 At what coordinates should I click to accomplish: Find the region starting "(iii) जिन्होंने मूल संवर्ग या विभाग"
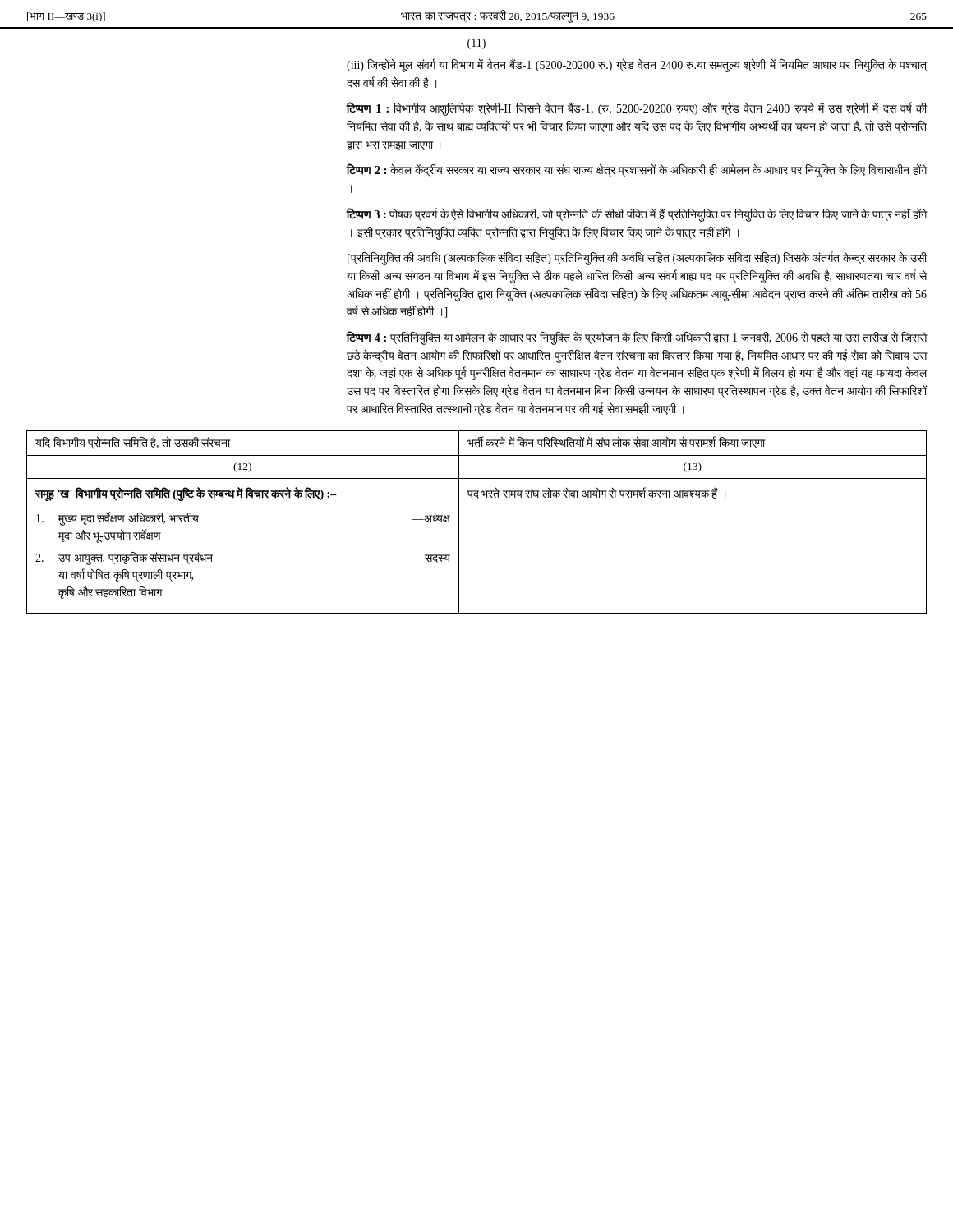(x=637, y=74)
